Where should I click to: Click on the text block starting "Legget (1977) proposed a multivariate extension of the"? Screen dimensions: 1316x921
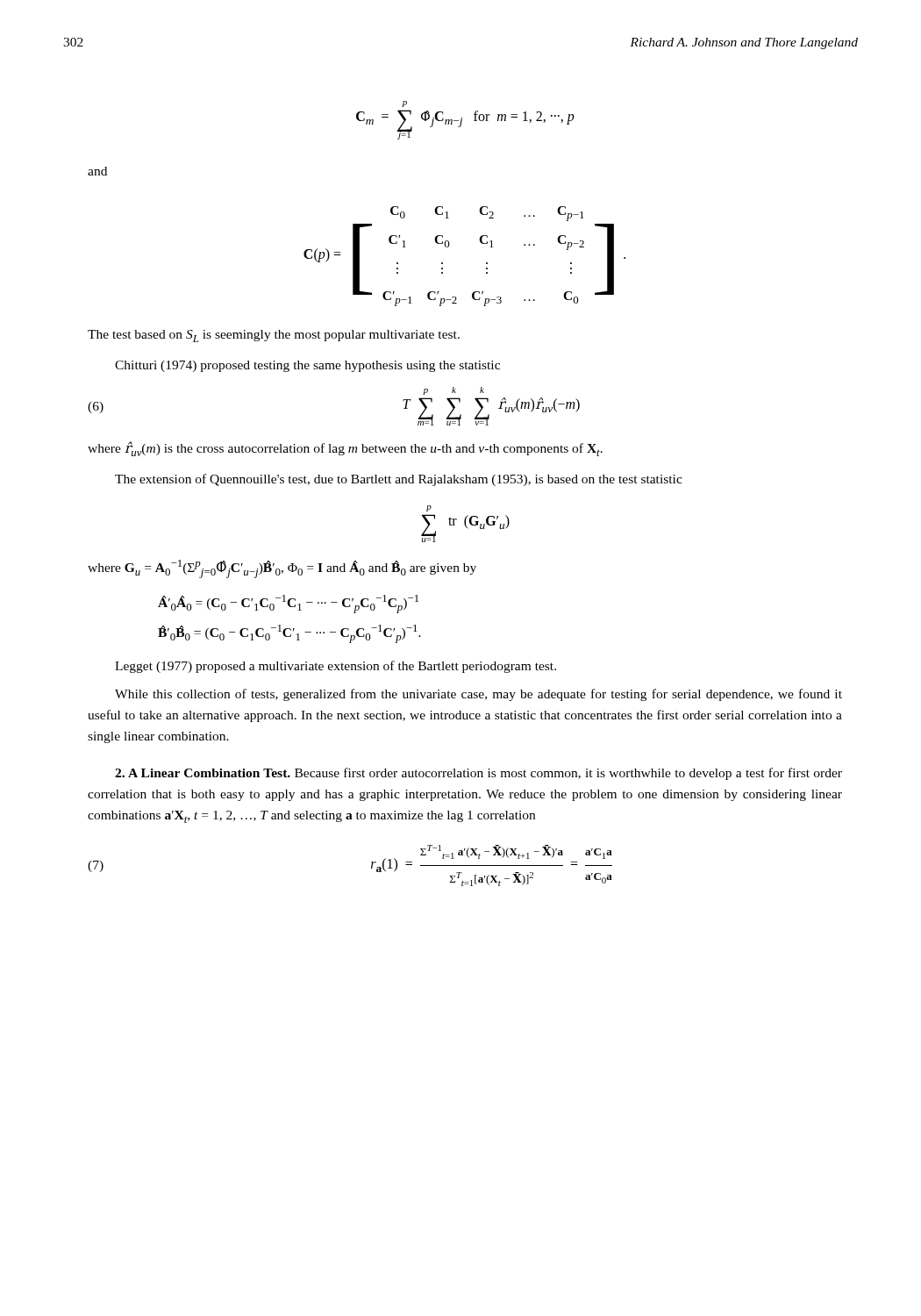click(x=465, y=666)
